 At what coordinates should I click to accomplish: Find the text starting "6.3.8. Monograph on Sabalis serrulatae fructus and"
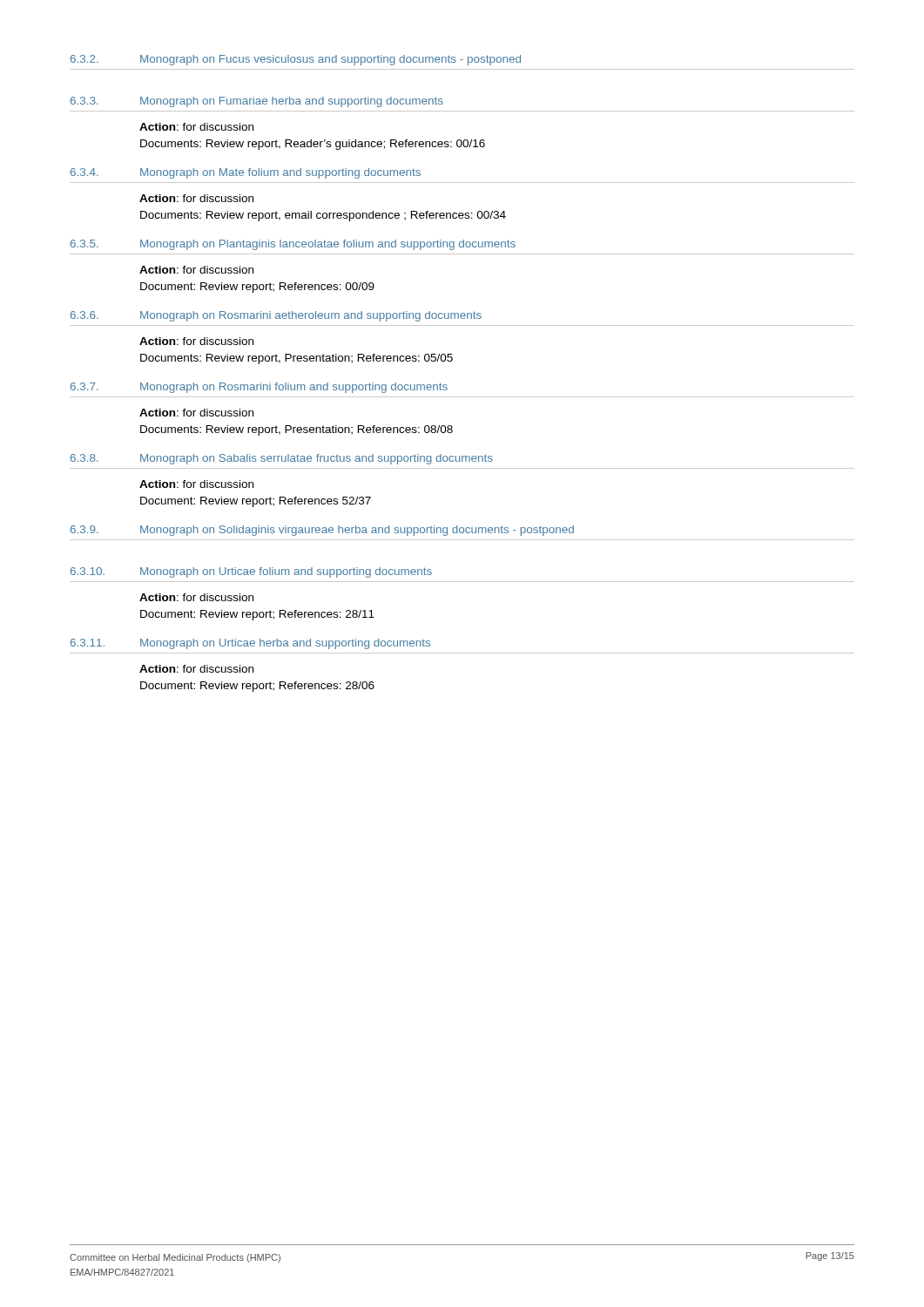[281, 458]
